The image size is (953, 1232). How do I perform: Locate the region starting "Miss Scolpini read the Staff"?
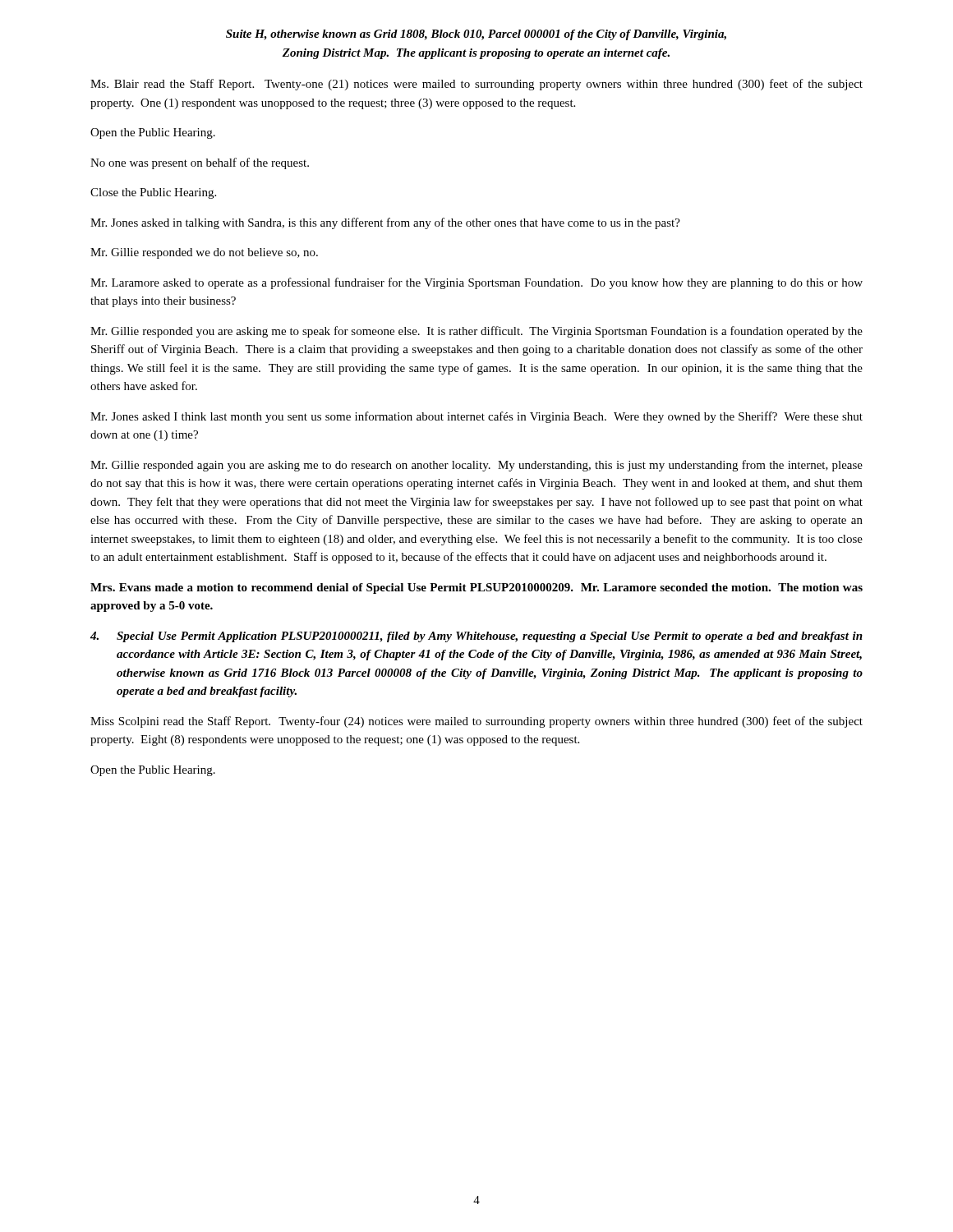pyautogui.click(x=476, y=730)
